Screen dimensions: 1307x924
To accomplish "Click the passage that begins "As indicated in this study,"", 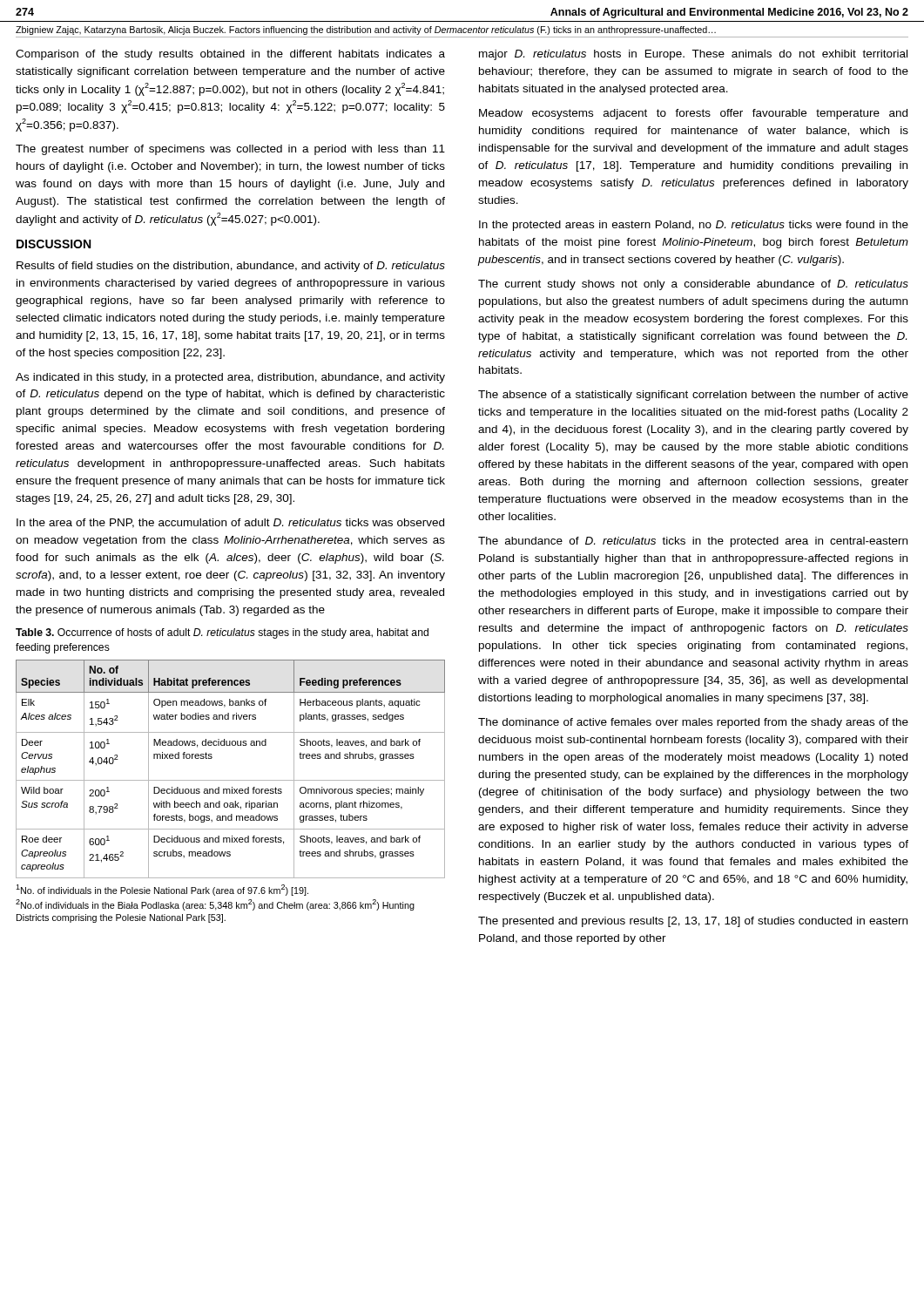I will 230,438.
